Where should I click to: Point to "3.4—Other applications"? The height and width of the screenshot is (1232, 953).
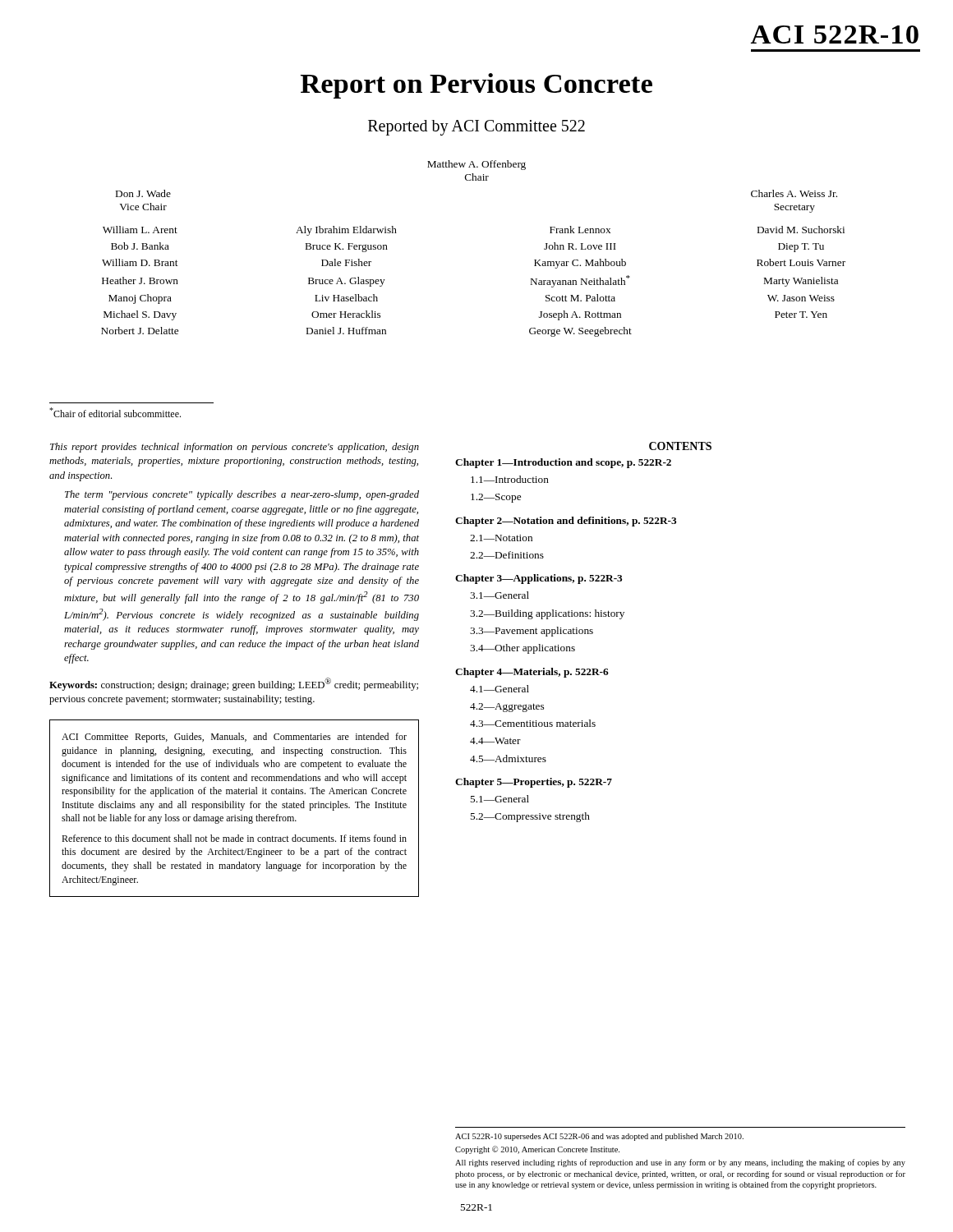pos(523,648)
